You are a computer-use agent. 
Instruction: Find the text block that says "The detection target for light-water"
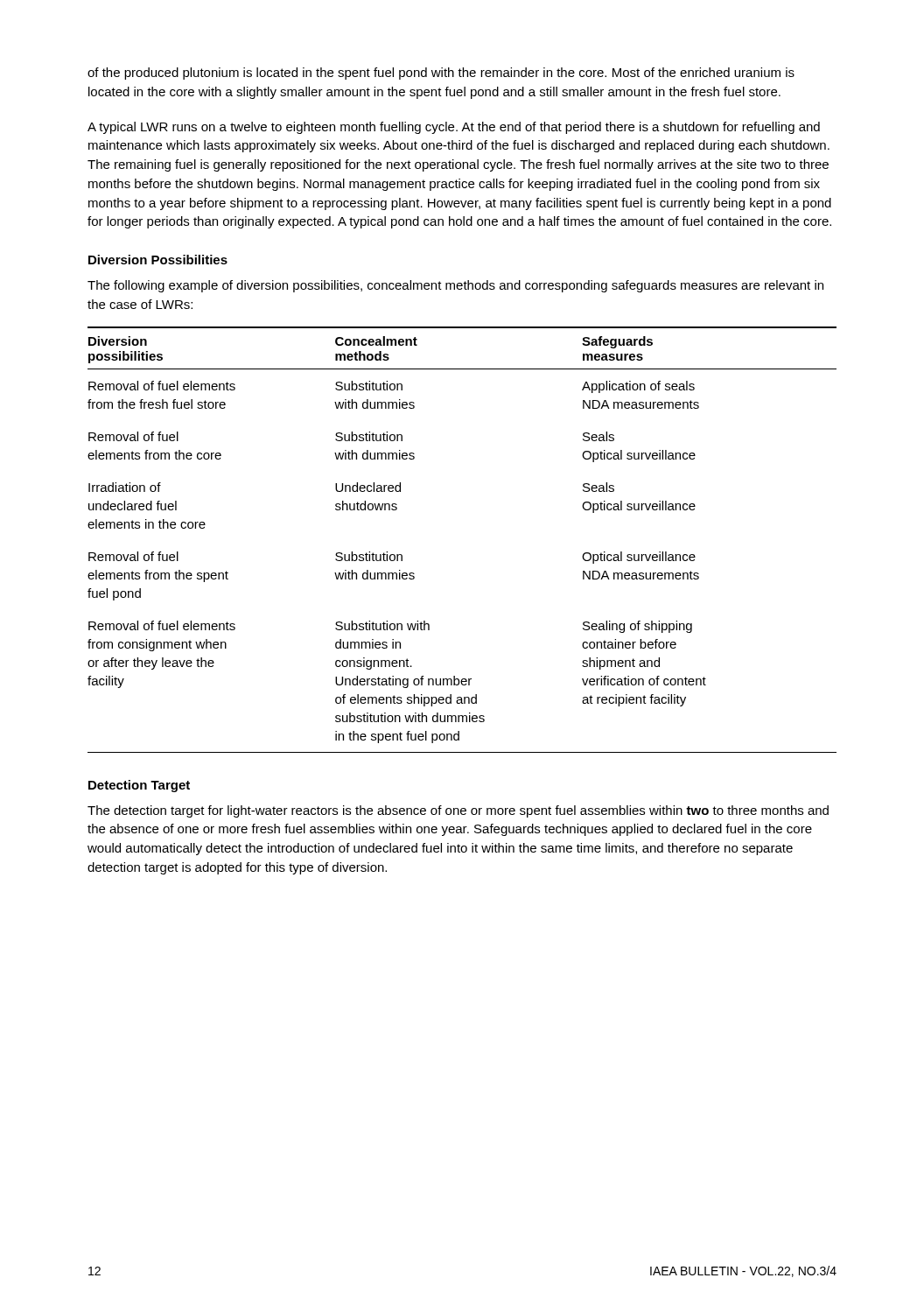click(458, 838)
